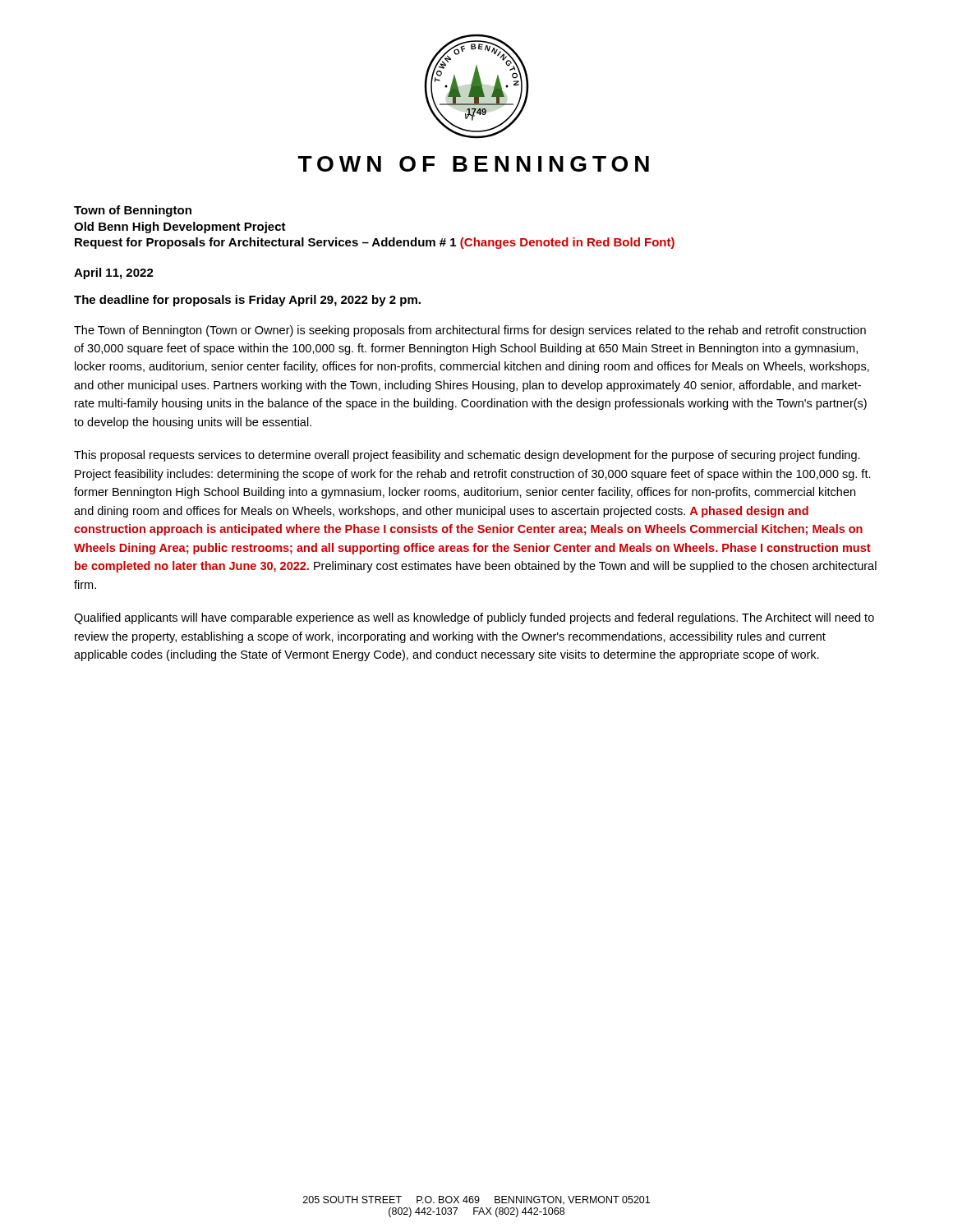Locate the text block that says "Qualified applicants will"
Image resolution: width=953 pixels, height=1232 pixels.
click(474, 636)
